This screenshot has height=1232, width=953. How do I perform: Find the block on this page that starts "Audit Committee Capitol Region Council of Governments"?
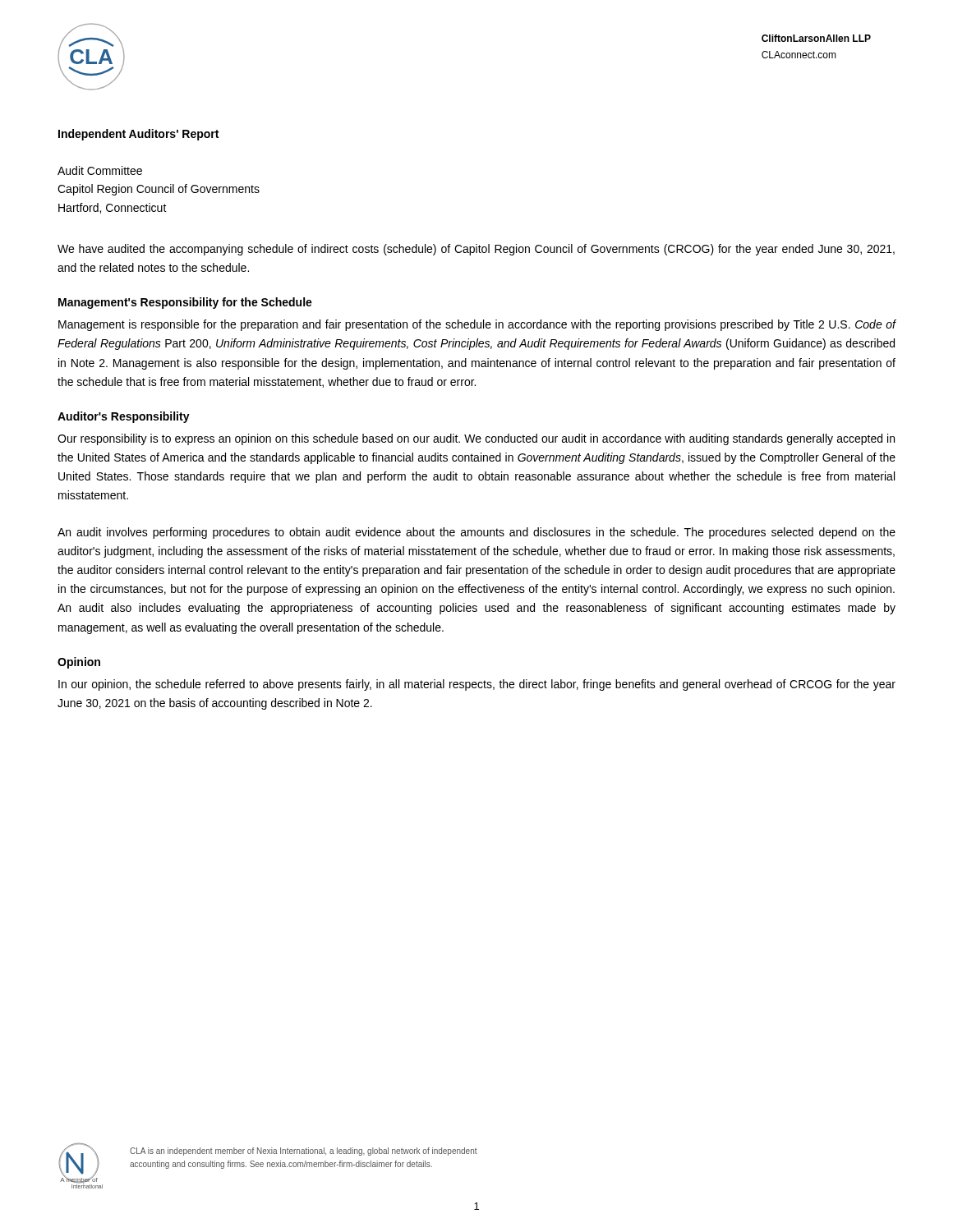158,189
